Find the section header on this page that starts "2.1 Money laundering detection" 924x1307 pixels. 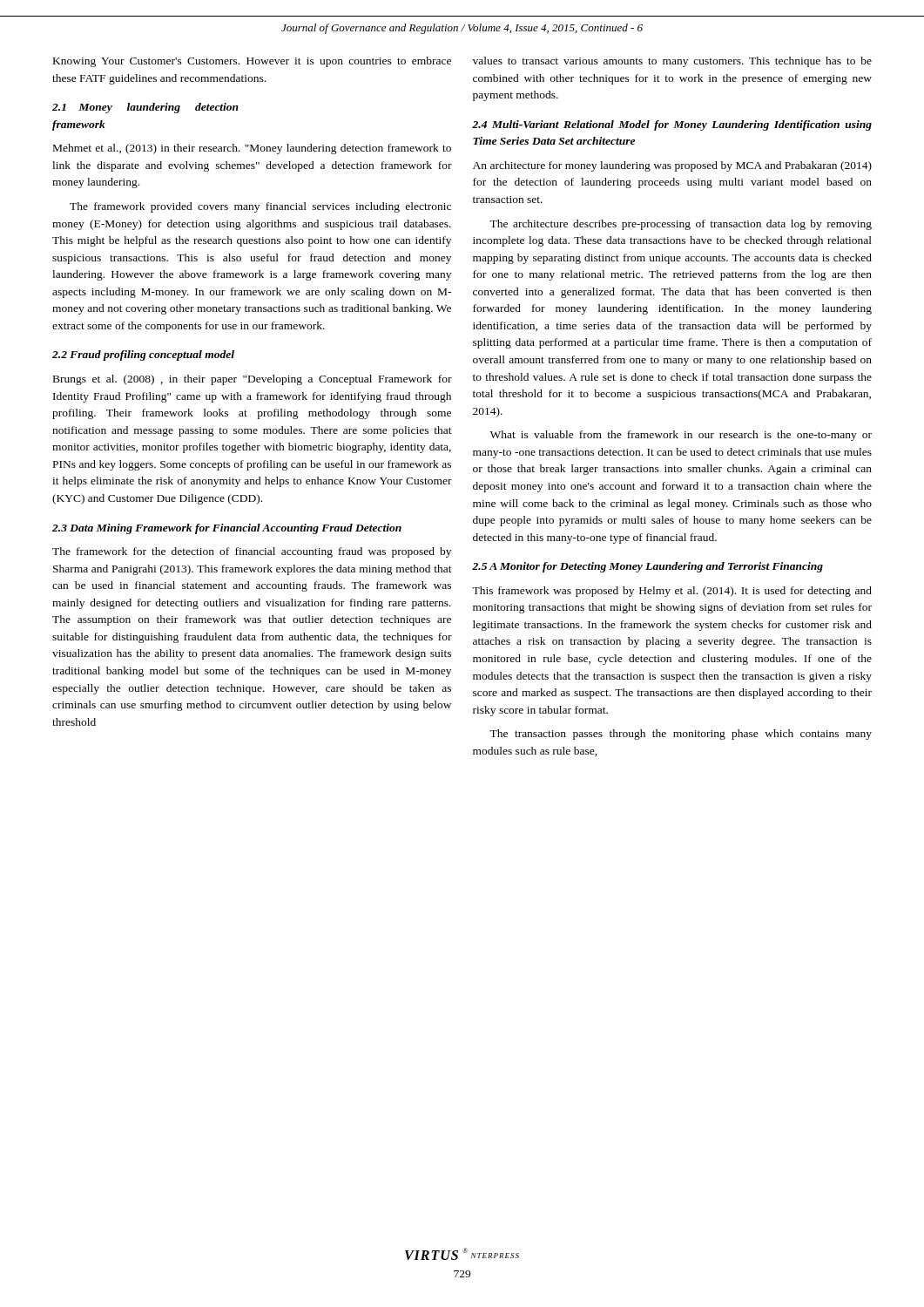point(145,108)
